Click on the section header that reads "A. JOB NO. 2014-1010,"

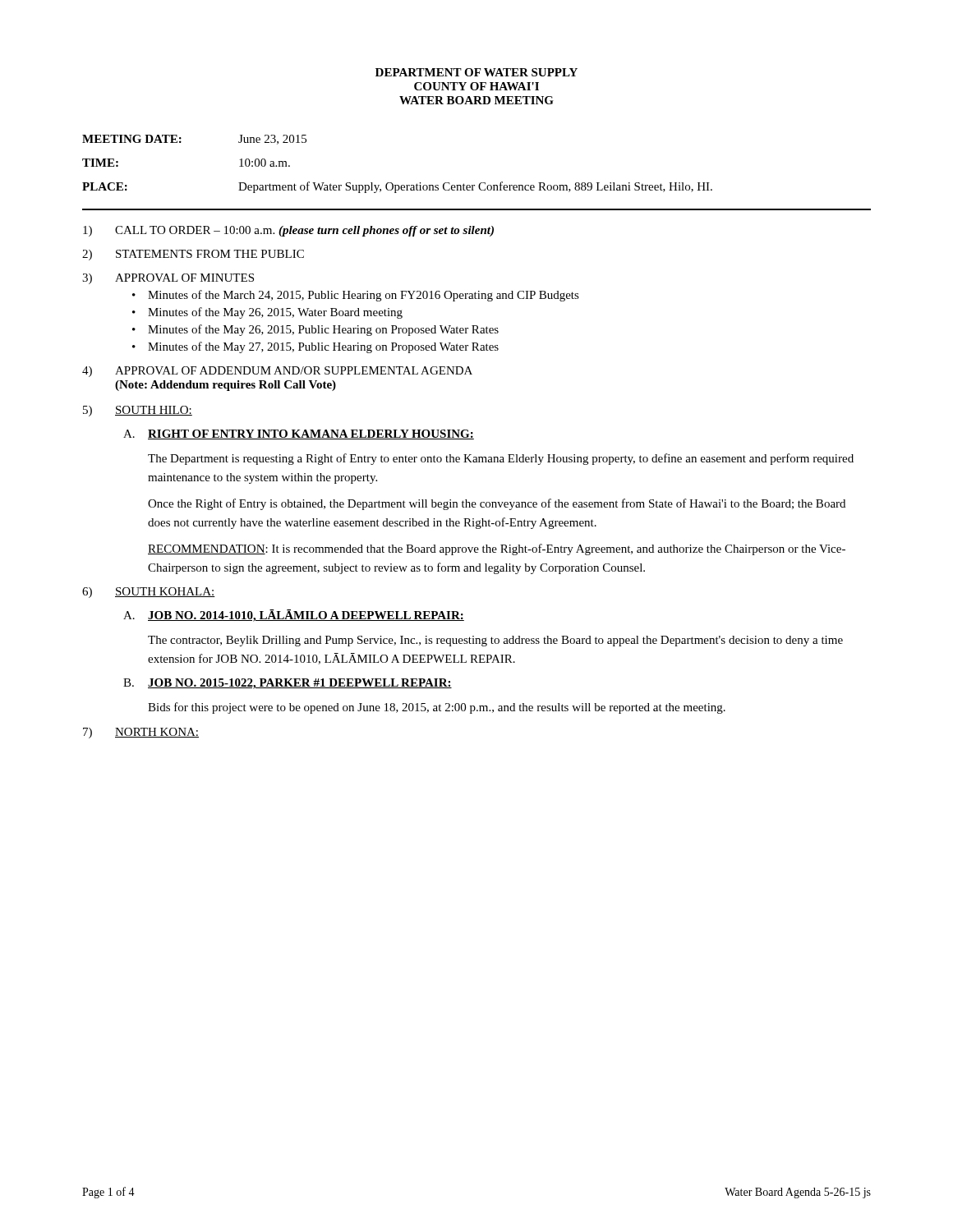[294, 616]
